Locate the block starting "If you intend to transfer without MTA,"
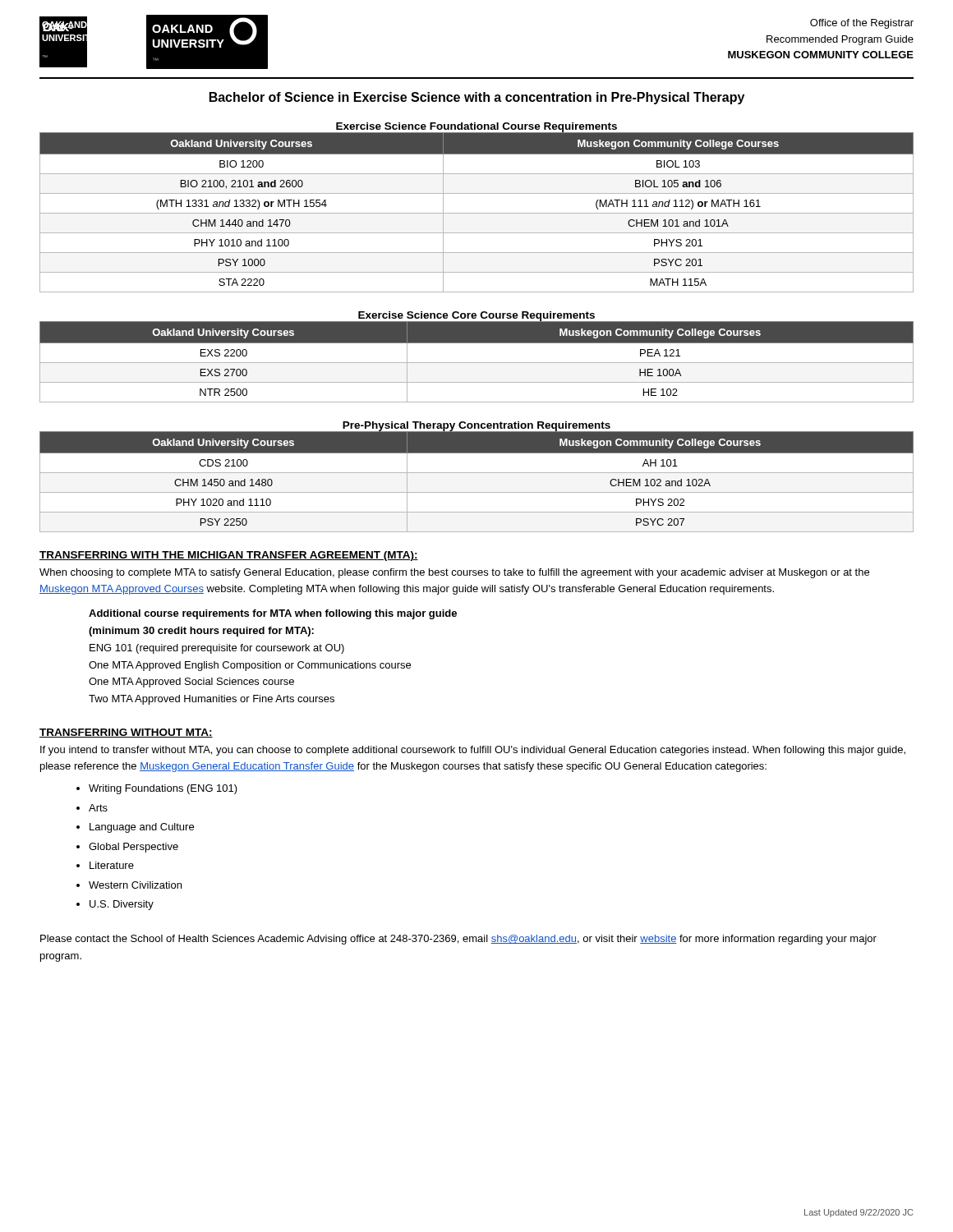Image resolution: width=953 pixels, height=1232 pixels. (x=473, y=758)
